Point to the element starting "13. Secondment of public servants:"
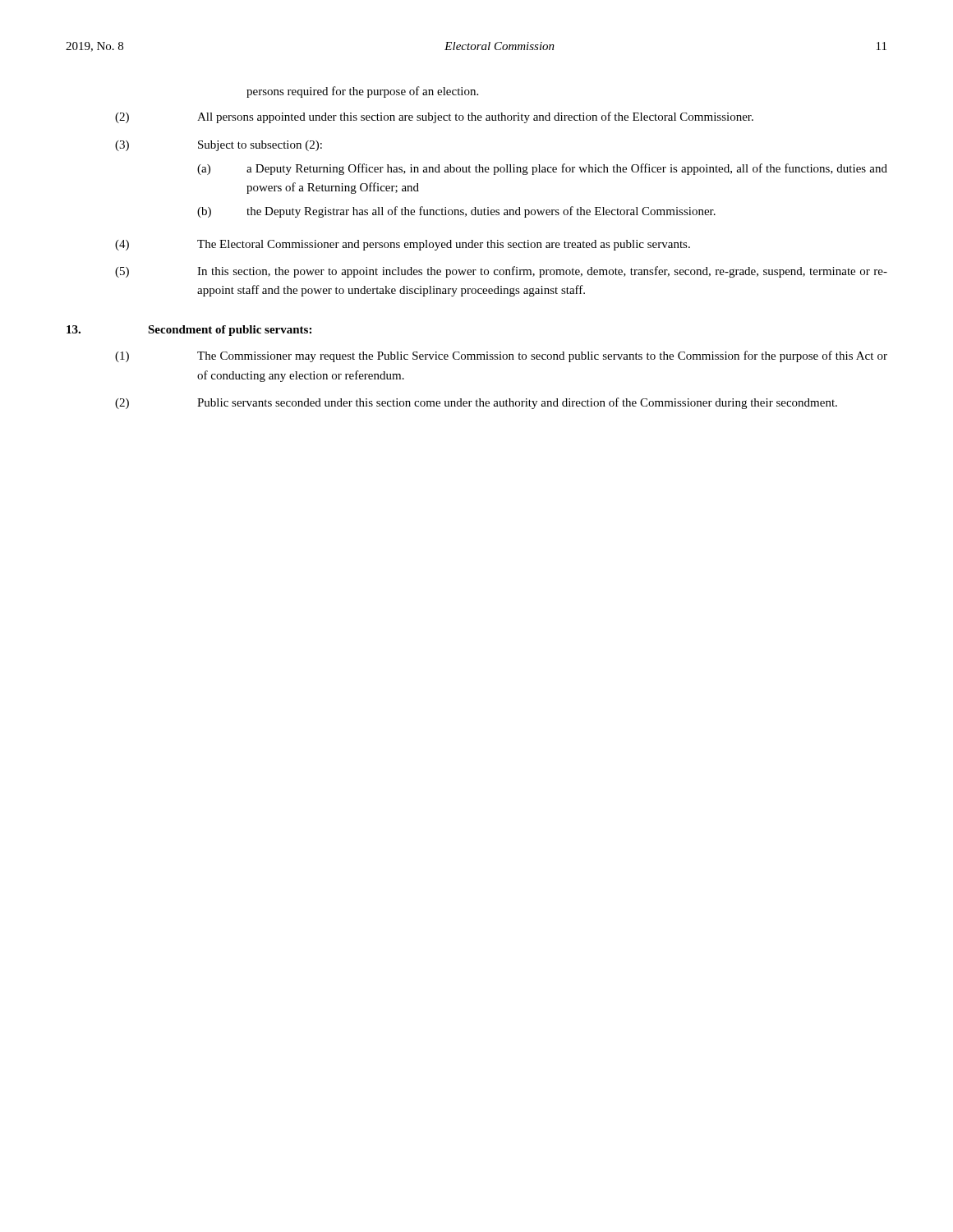 click(x=189, y=330)
